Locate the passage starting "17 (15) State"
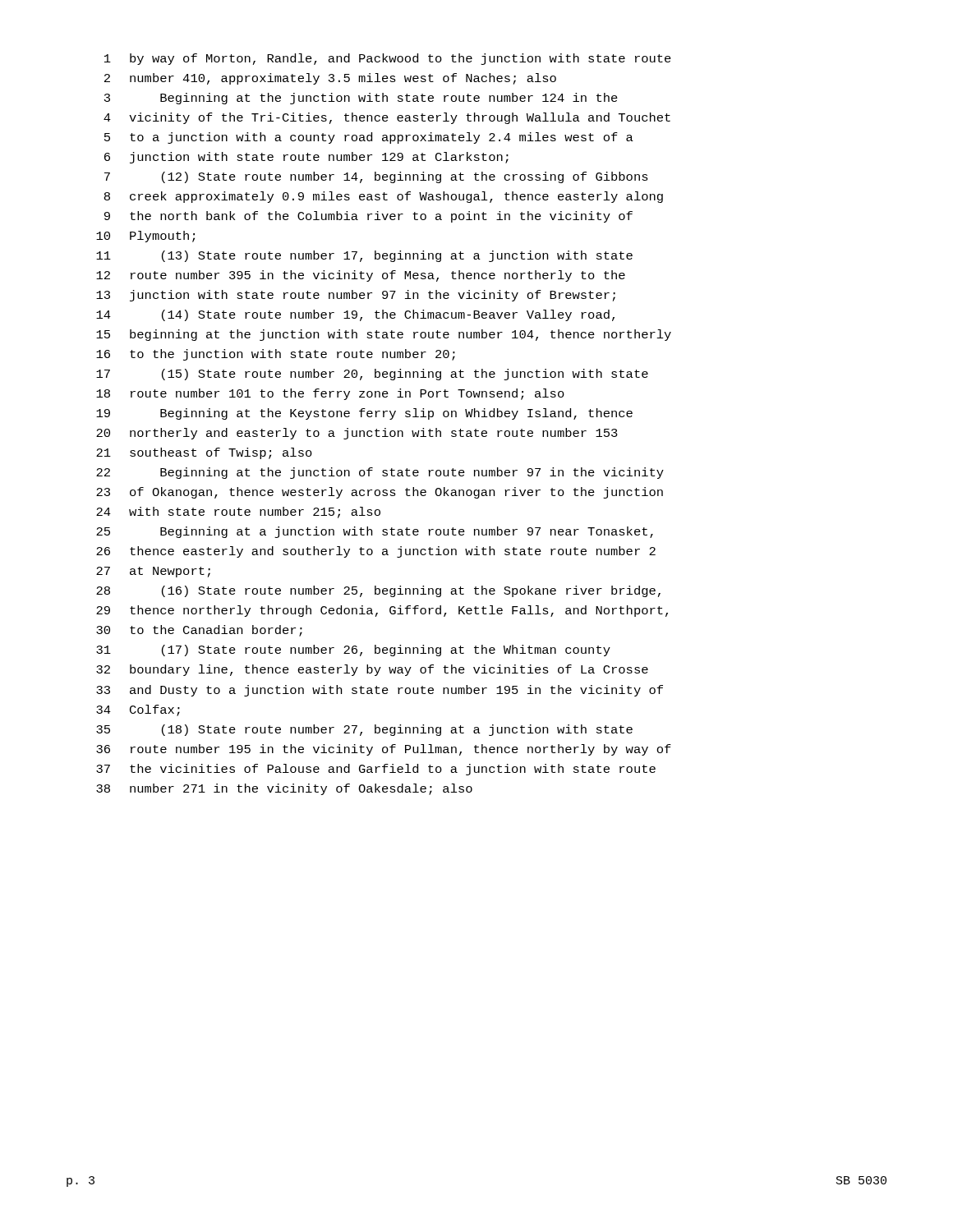Screen dimensions: 1232x953 476,385
